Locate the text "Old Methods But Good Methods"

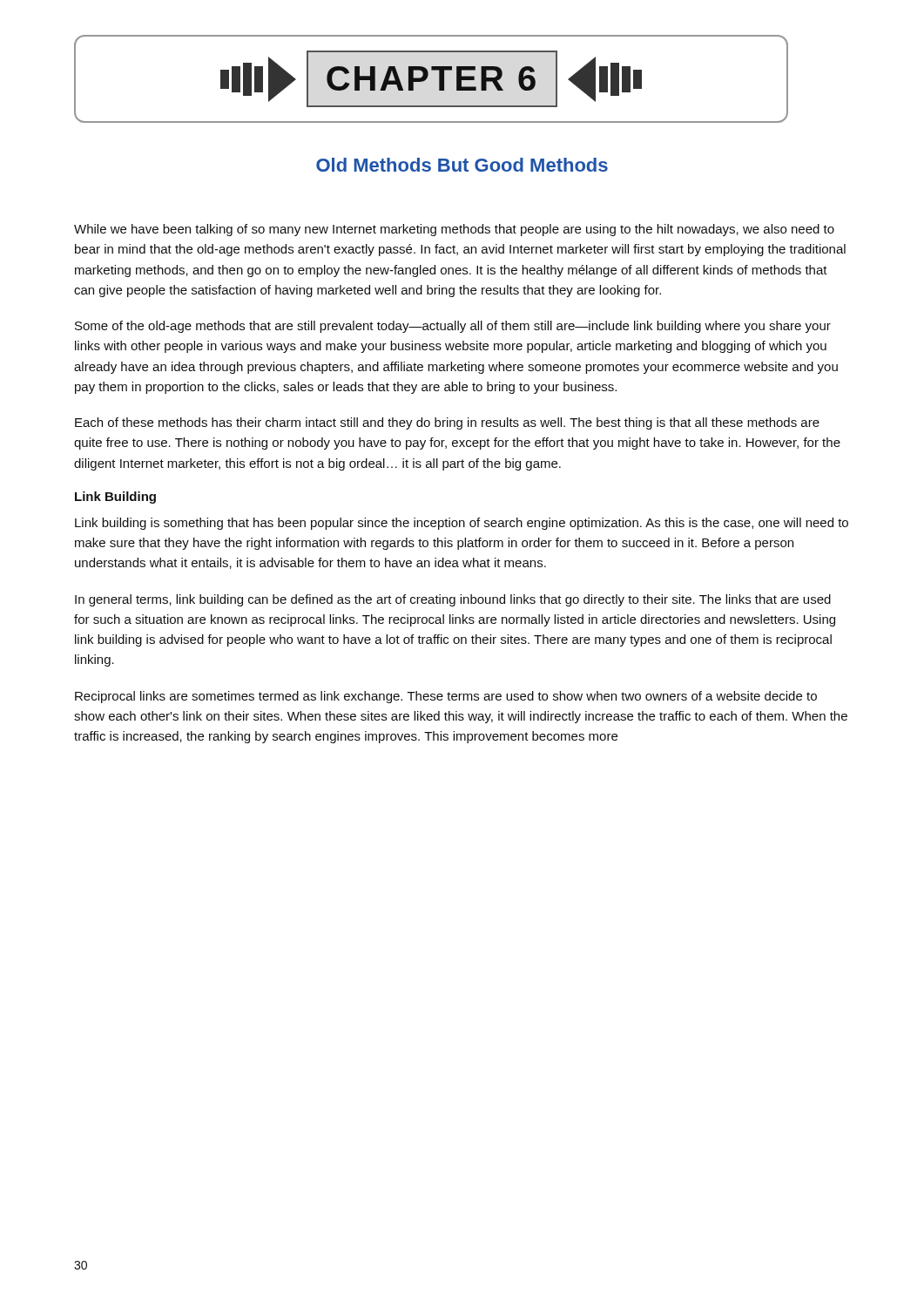click(x=462, y=165)
